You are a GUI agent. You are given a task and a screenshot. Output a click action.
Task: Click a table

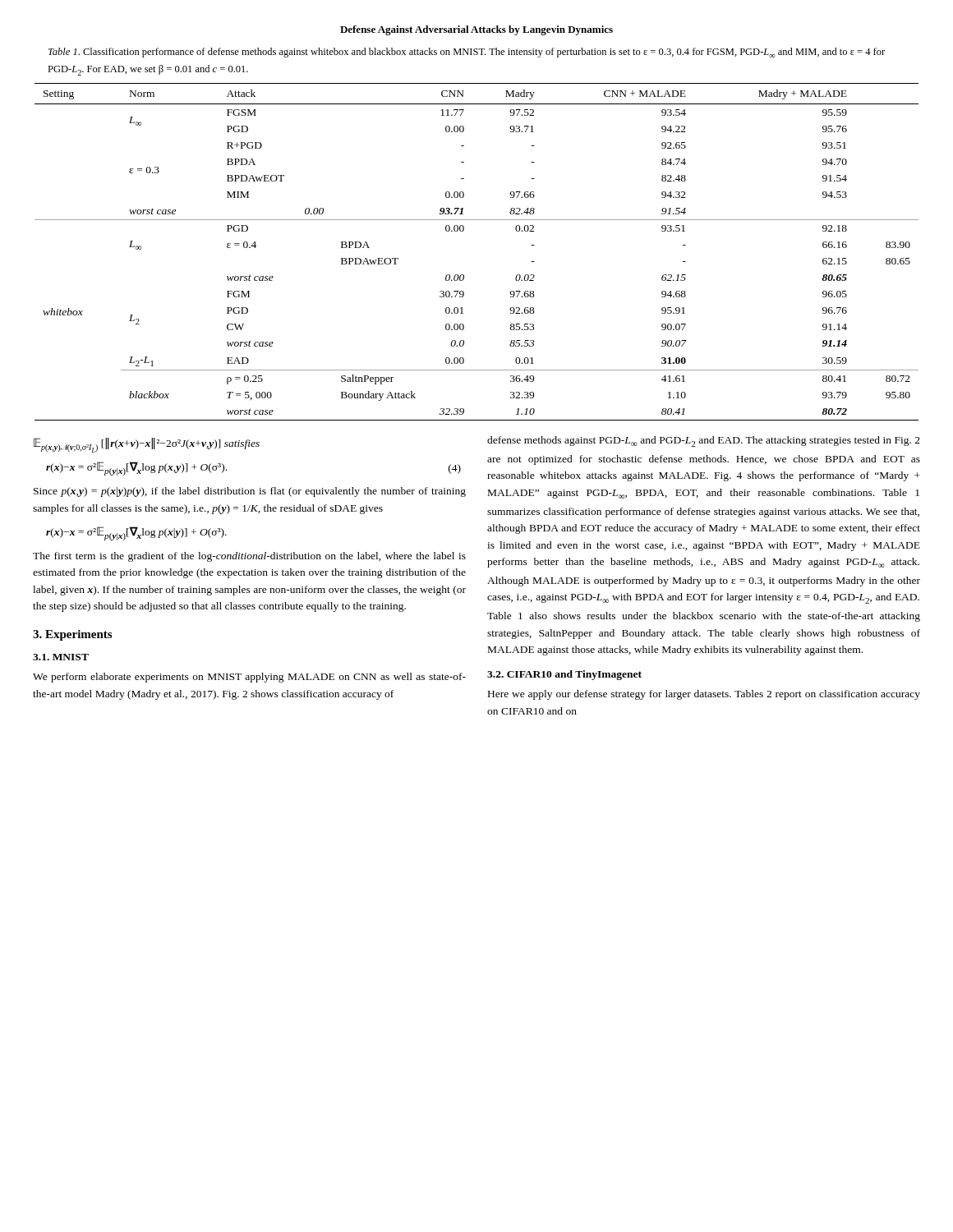pos(476,252)
